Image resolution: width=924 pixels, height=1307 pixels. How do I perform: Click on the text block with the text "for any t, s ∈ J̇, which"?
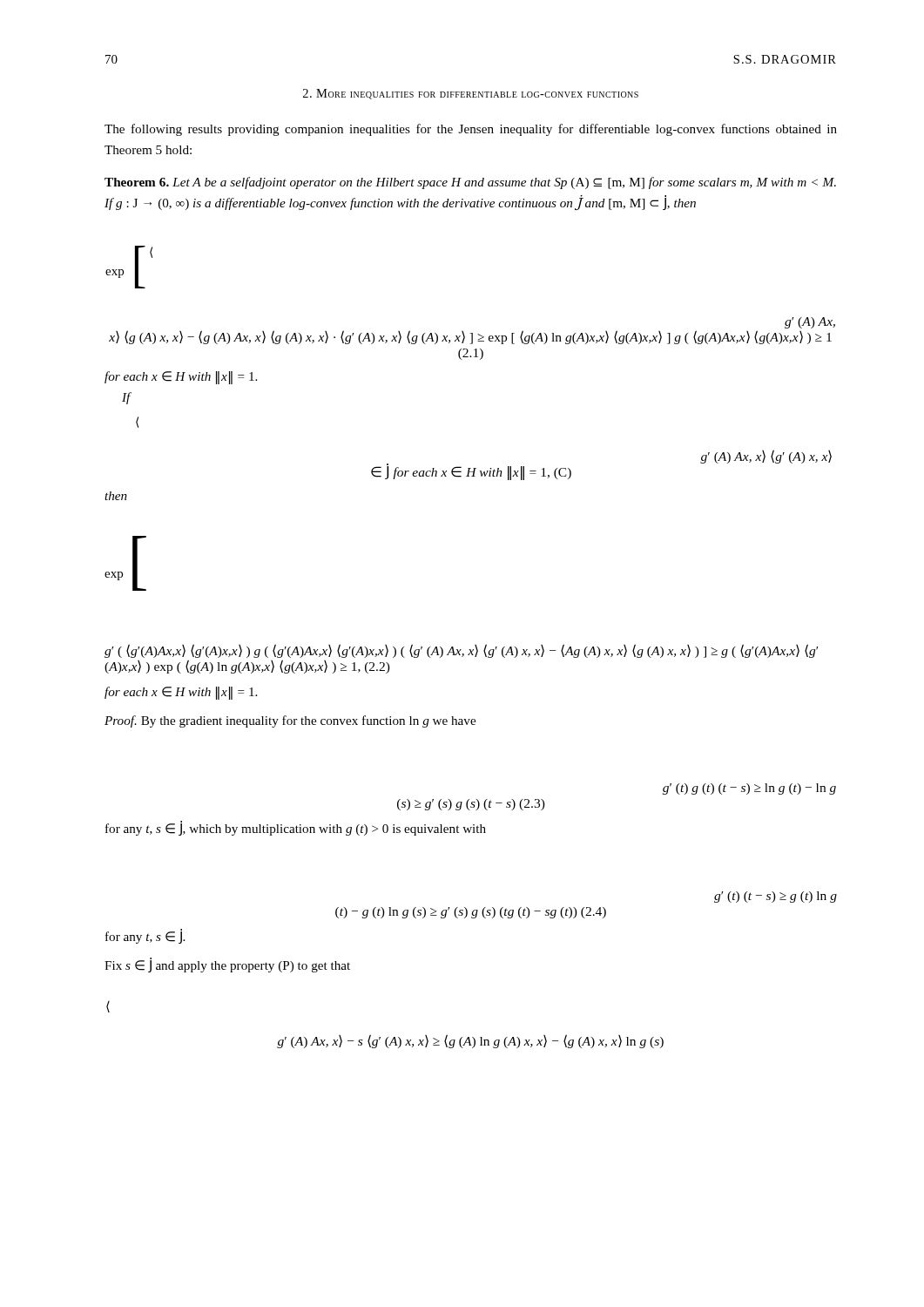point(295,828)
